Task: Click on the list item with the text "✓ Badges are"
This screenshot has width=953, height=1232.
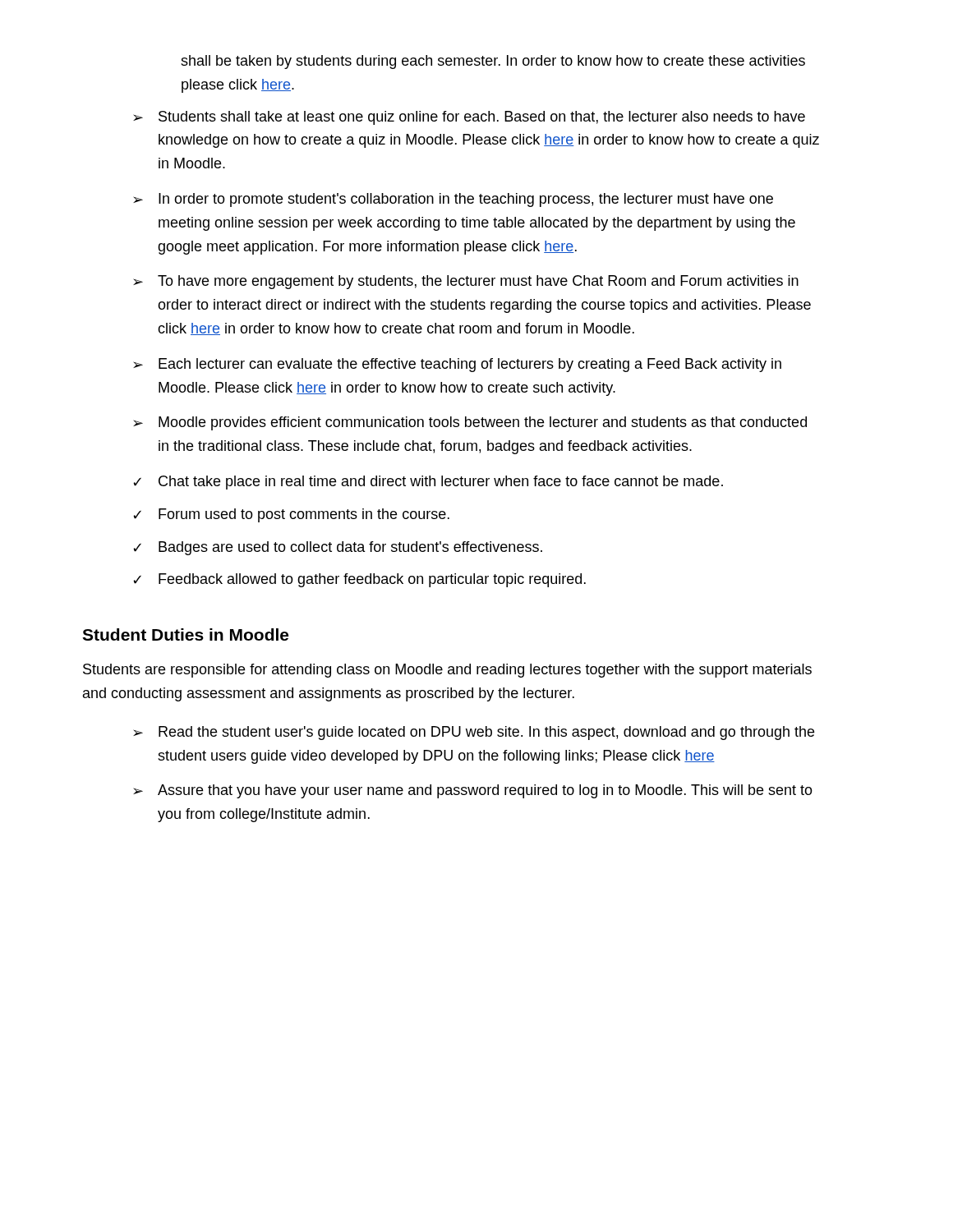Action: click(337, 547)
